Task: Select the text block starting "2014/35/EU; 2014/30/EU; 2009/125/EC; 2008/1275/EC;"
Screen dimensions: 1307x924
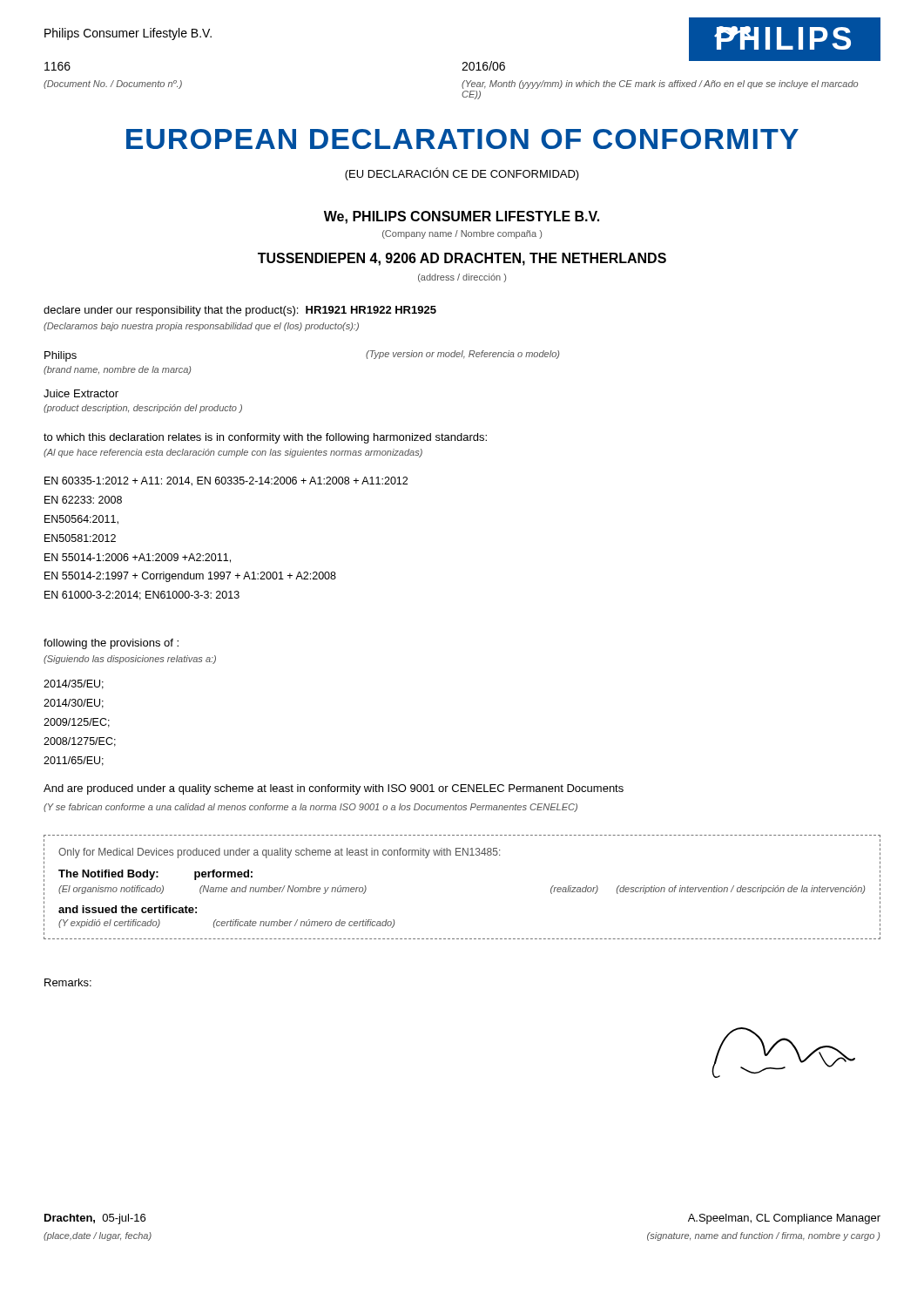Action: [80, 722]
